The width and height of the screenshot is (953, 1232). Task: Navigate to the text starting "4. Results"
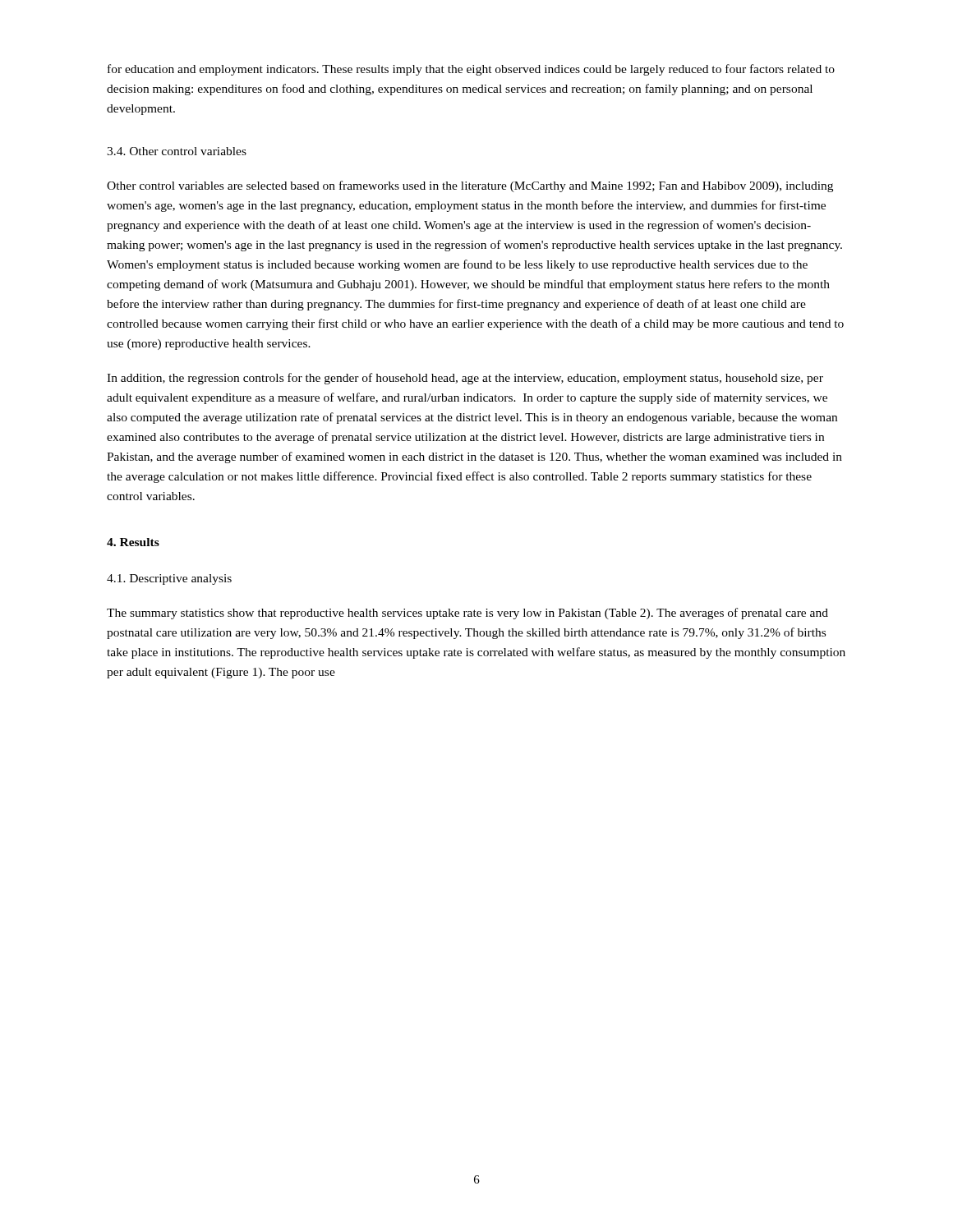[x=133, y=542]
